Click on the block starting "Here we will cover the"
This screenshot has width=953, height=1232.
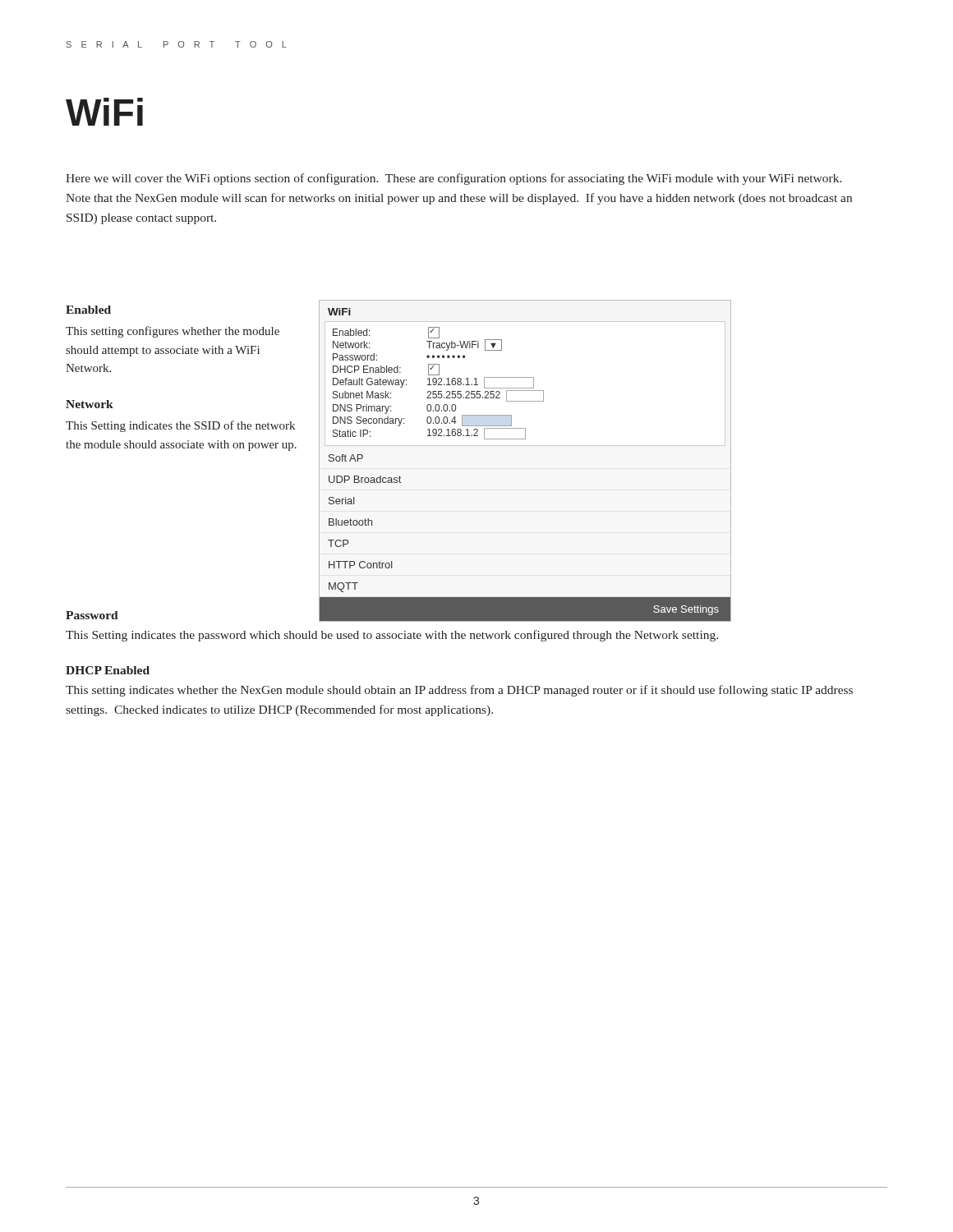click(x=459, y=198)
